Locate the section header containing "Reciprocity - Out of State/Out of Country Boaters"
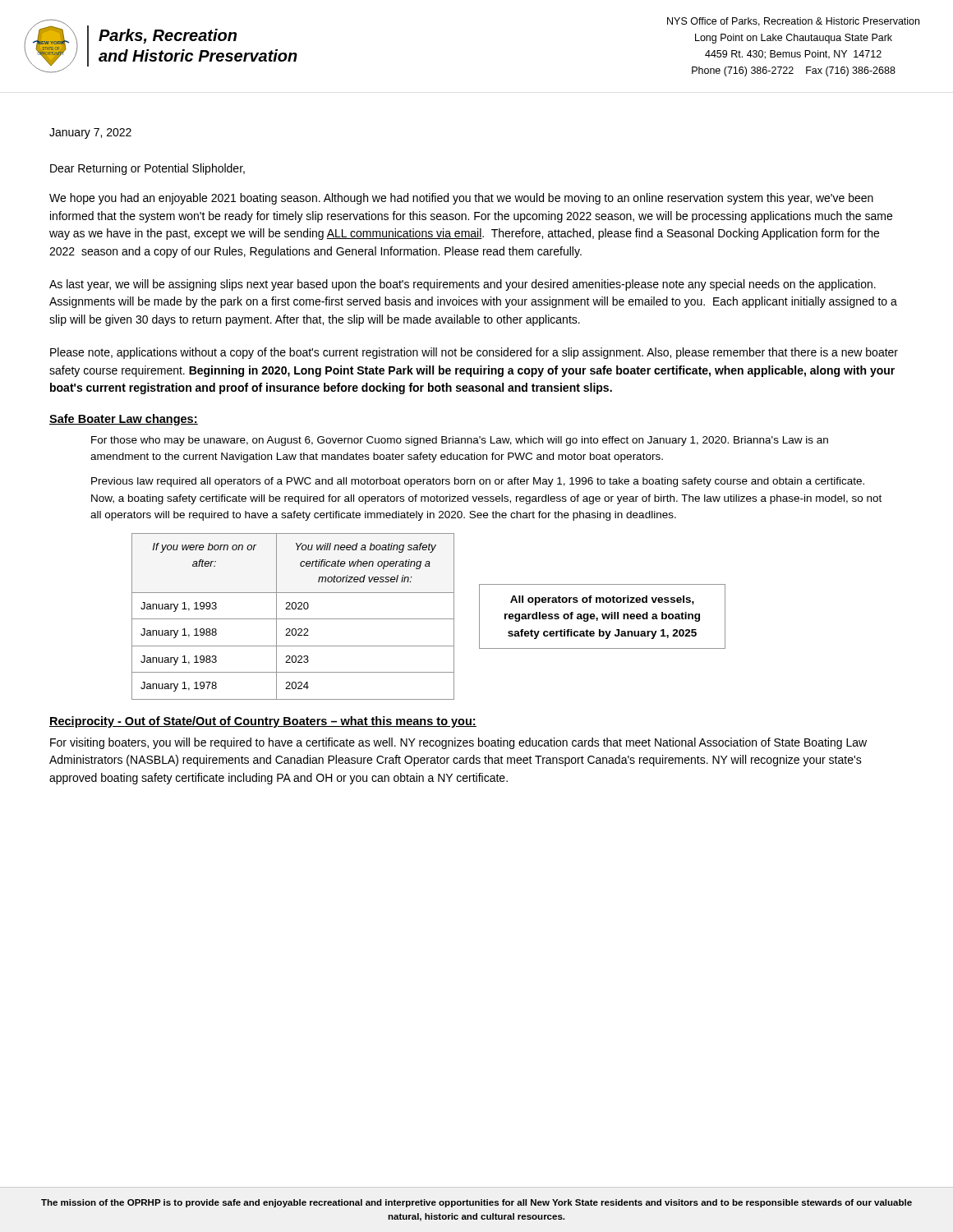 [263, 721]
